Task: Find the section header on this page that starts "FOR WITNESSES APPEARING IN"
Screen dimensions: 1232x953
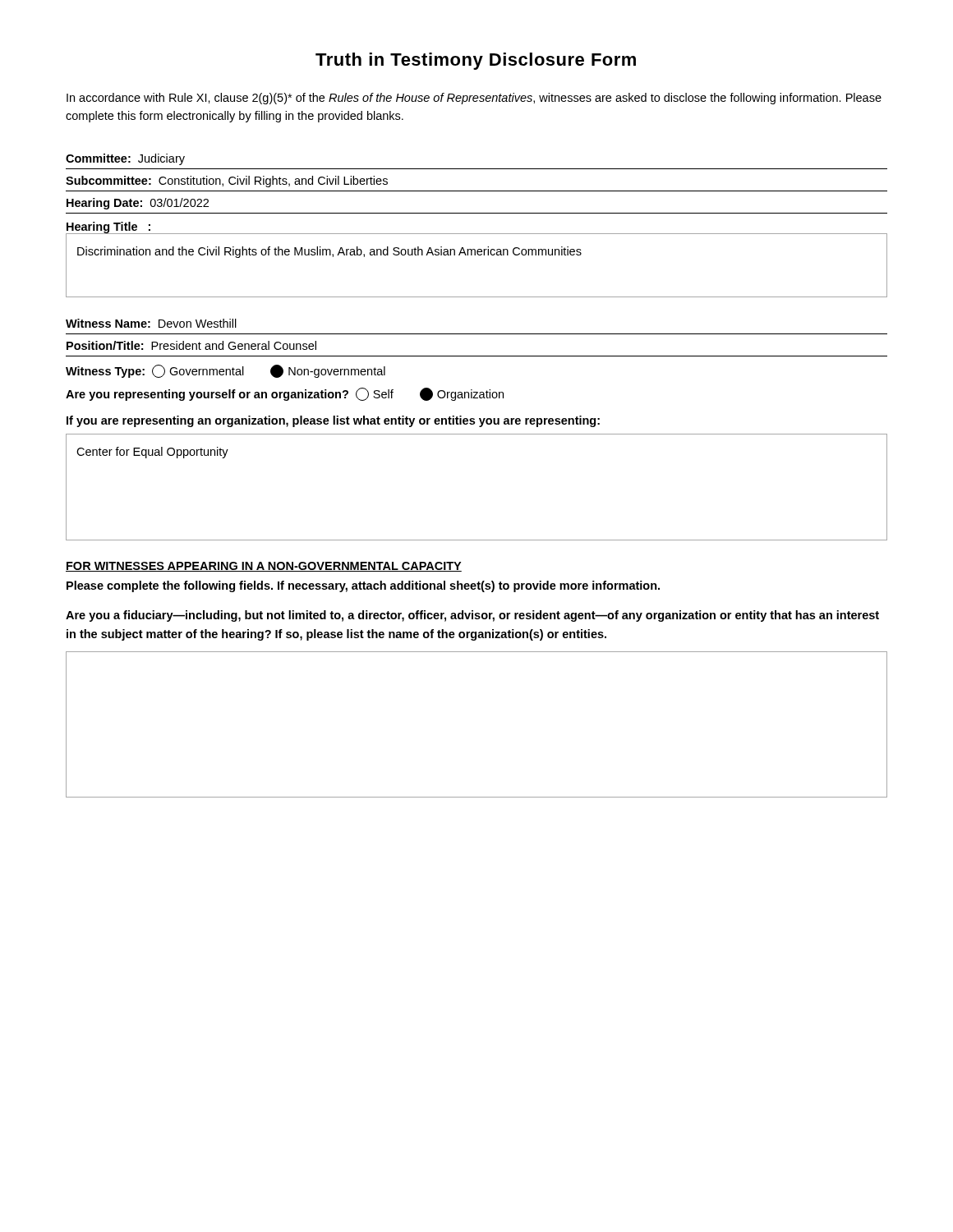Action: pyautogui.click(x=264, y=566)
